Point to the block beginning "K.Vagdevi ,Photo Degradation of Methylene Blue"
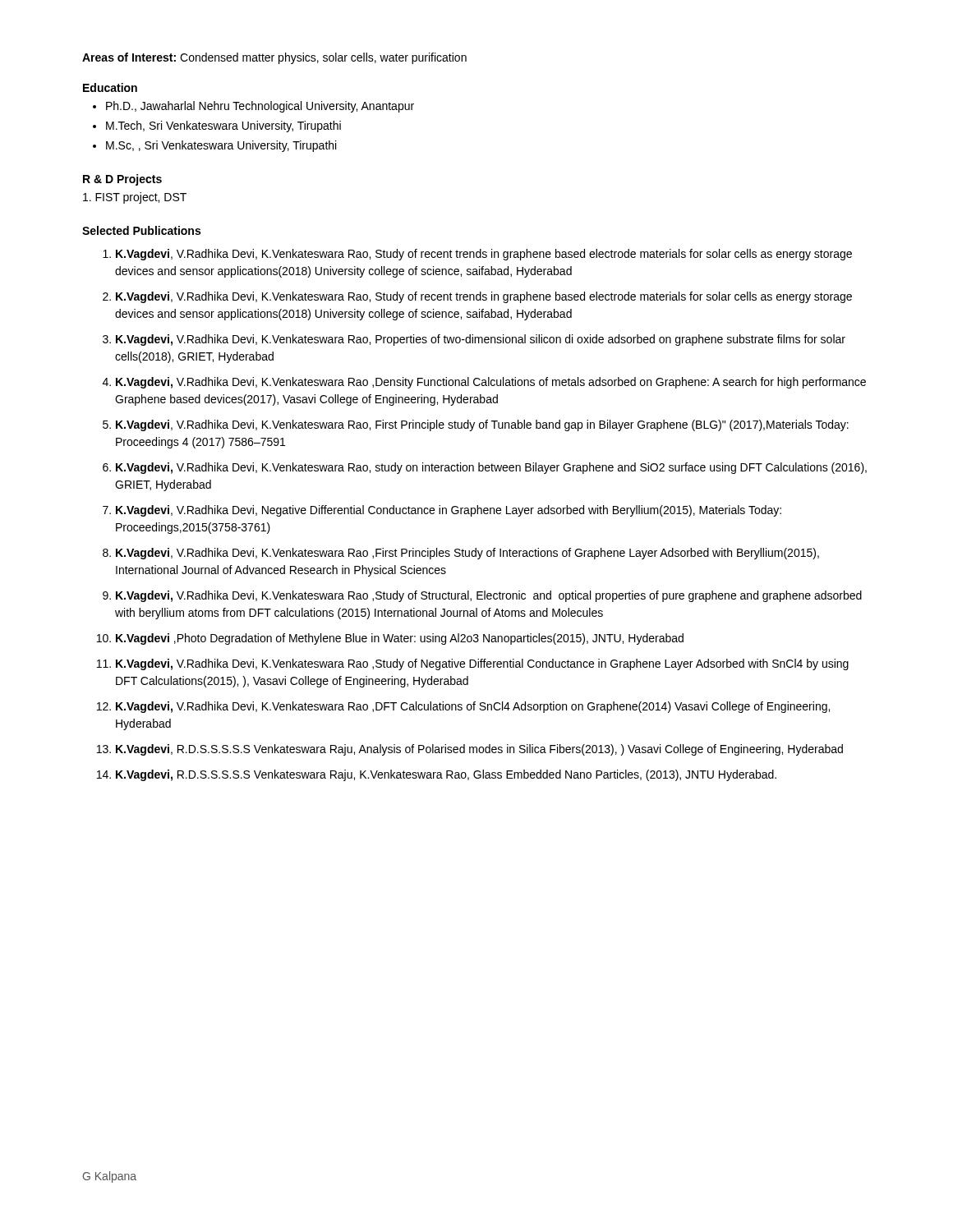This screenshot has width=953, height=1232. click(400, 638)
